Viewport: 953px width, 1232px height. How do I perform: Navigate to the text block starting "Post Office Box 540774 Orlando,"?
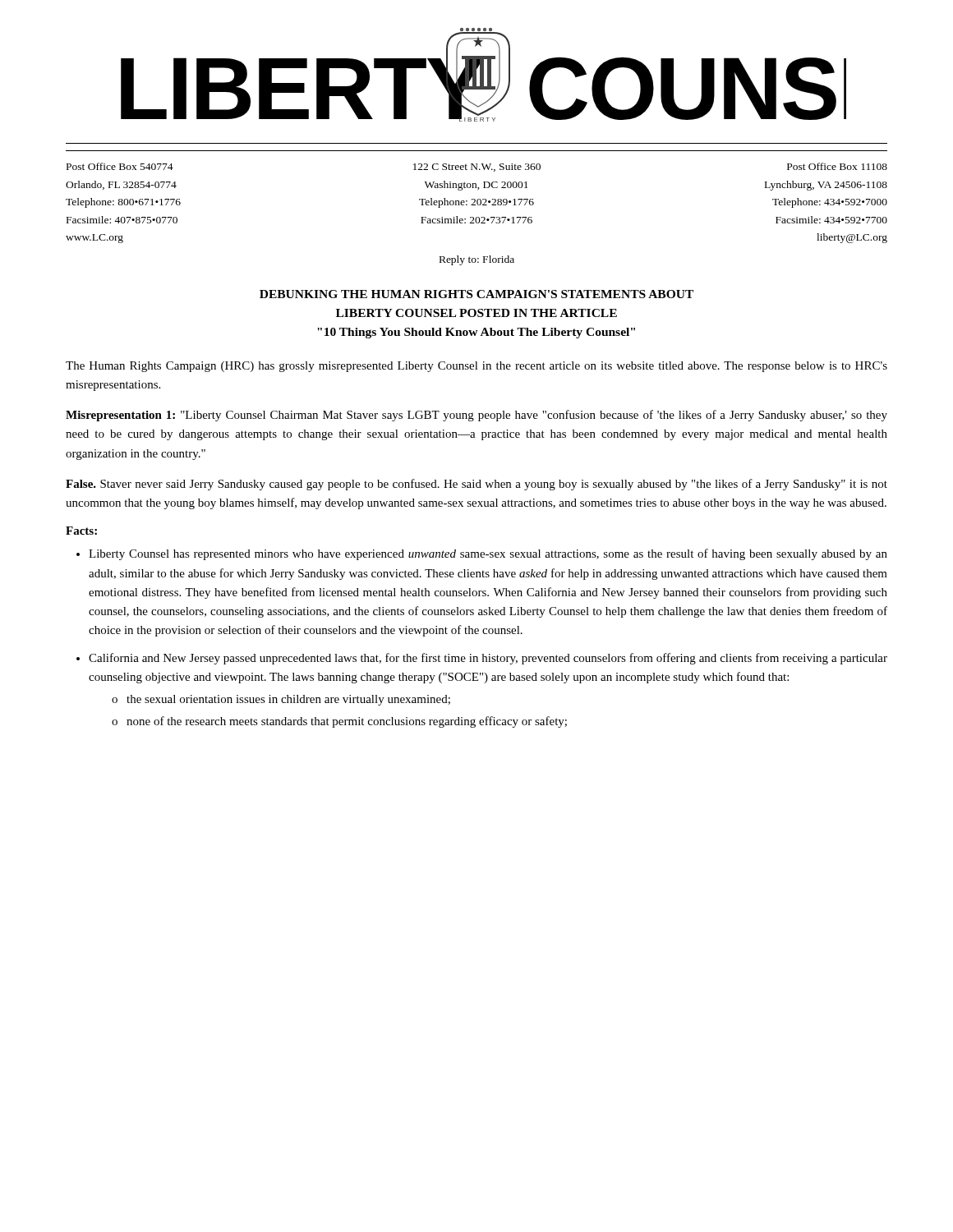click(123, 202)
